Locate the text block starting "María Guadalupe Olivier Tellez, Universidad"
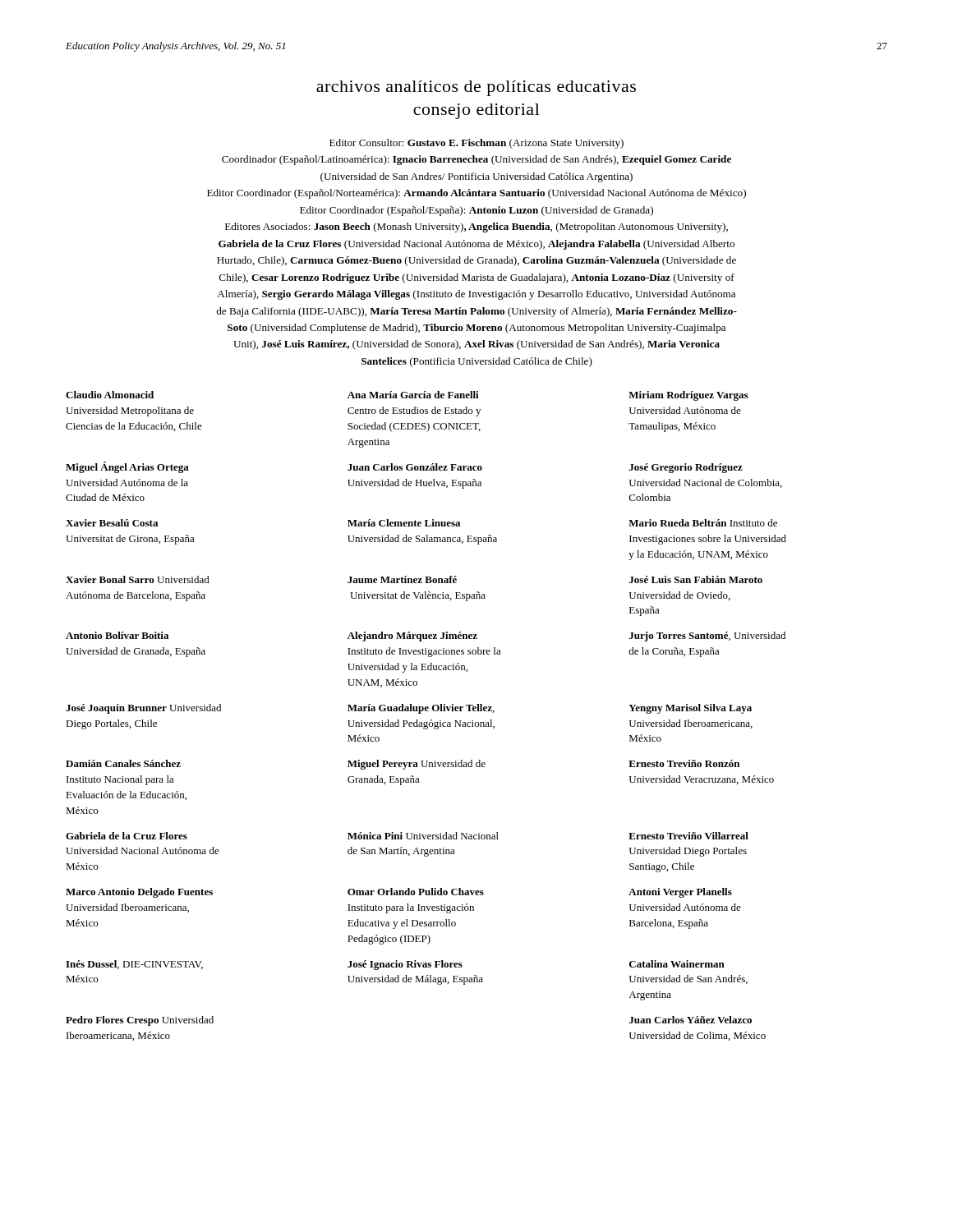The height and width of the screenshot is (1232, 953). click(x=421, y=723)
